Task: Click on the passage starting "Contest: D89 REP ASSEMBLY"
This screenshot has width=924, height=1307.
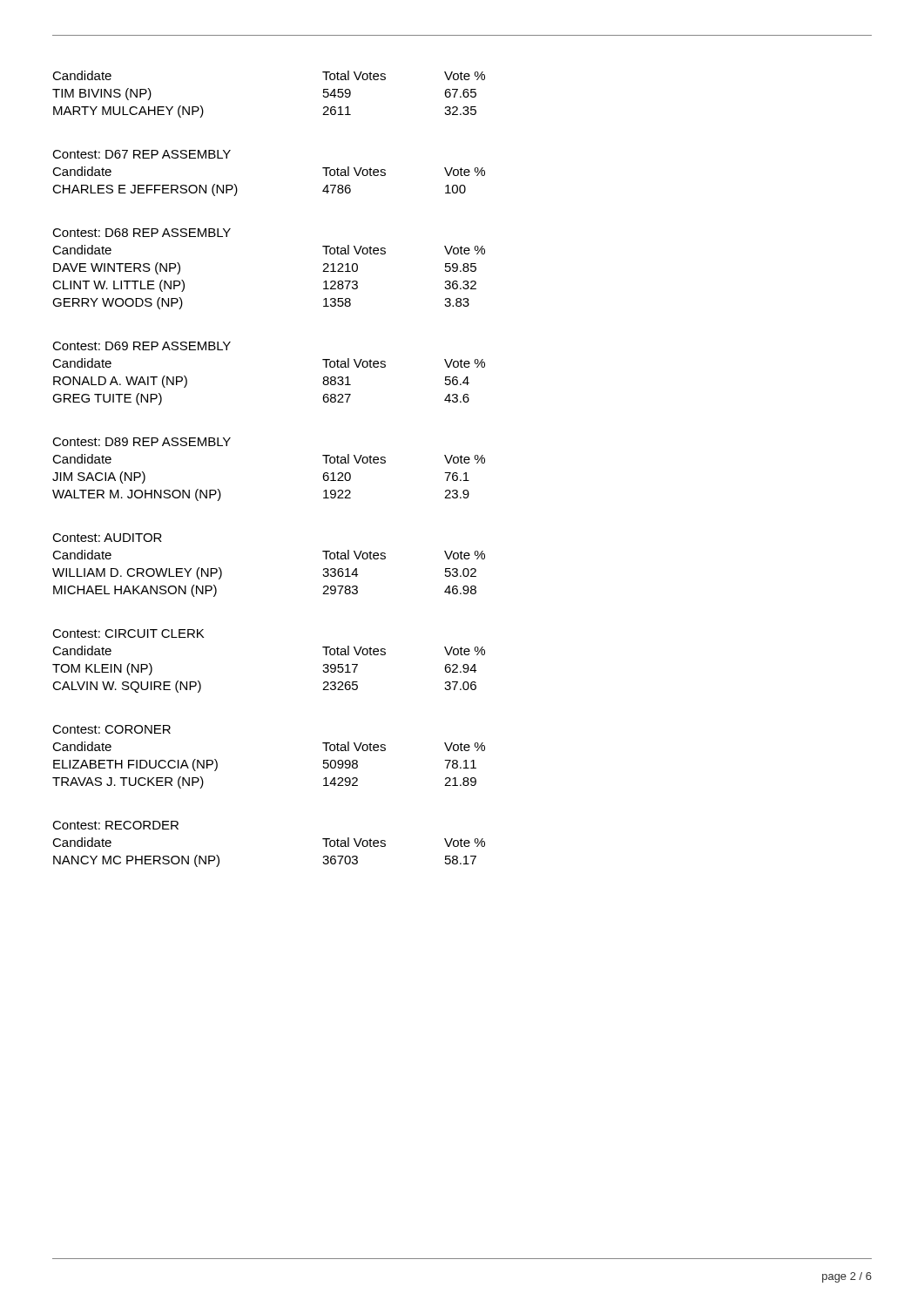Action: (x=357, y=469)
